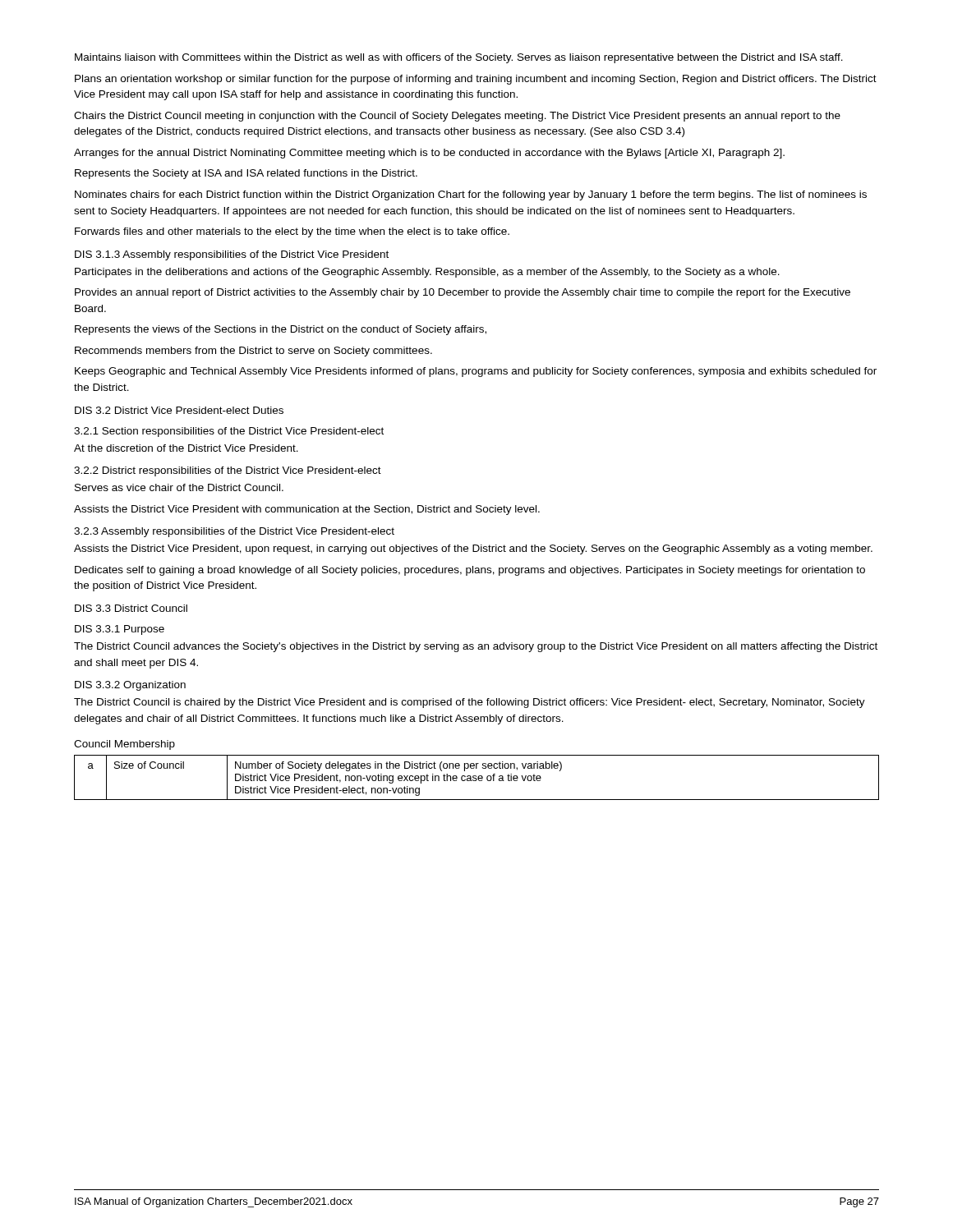Find the element starting "3.2.1 Section responsibilities of the District"

click(x=229, y=430)
